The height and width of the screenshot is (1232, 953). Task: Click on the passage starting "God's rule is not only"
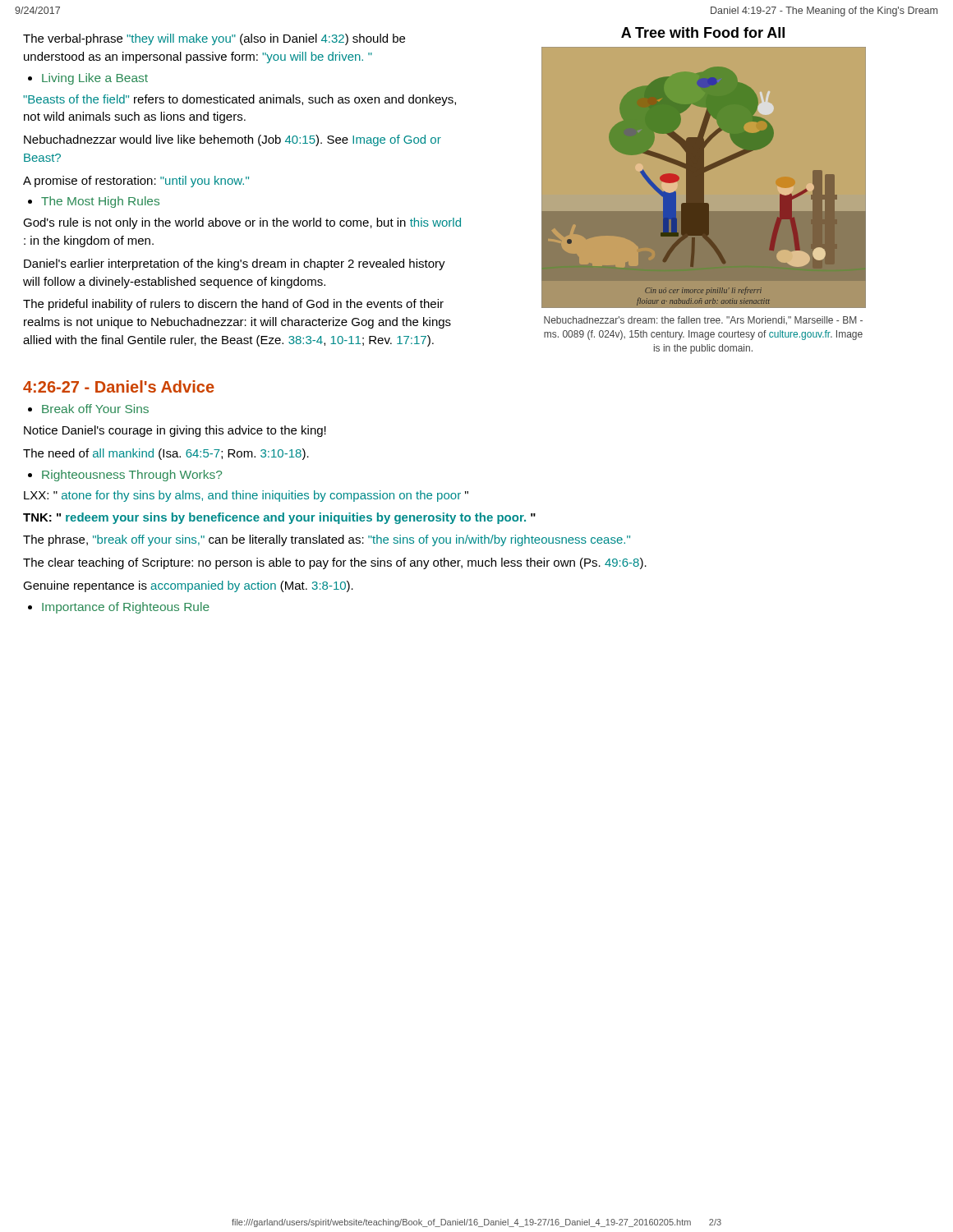click(x=242, y=231)
